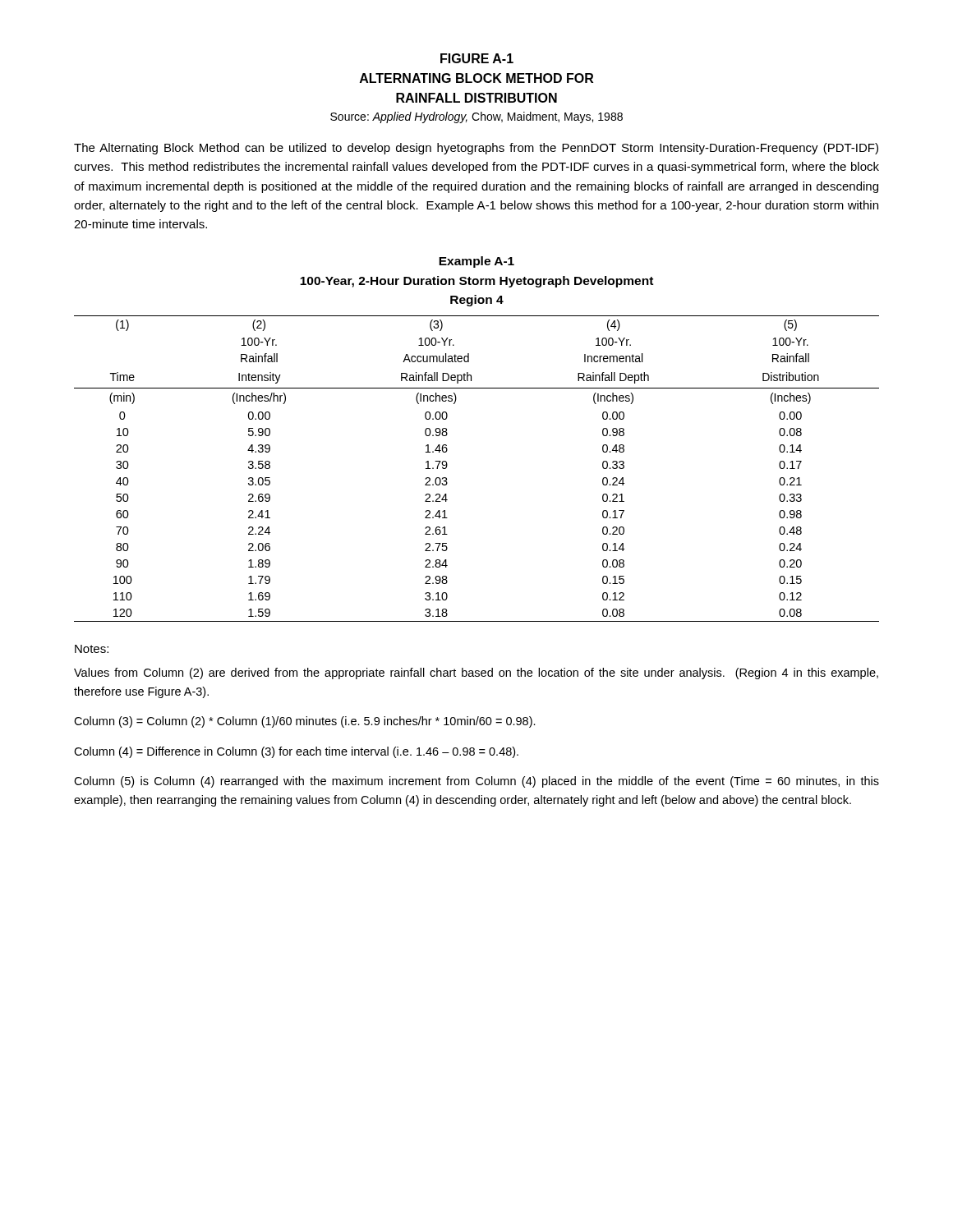This screenshot has width=953, height=1232.
Task: Locate a caption
Action: click(x=476, y=280)
